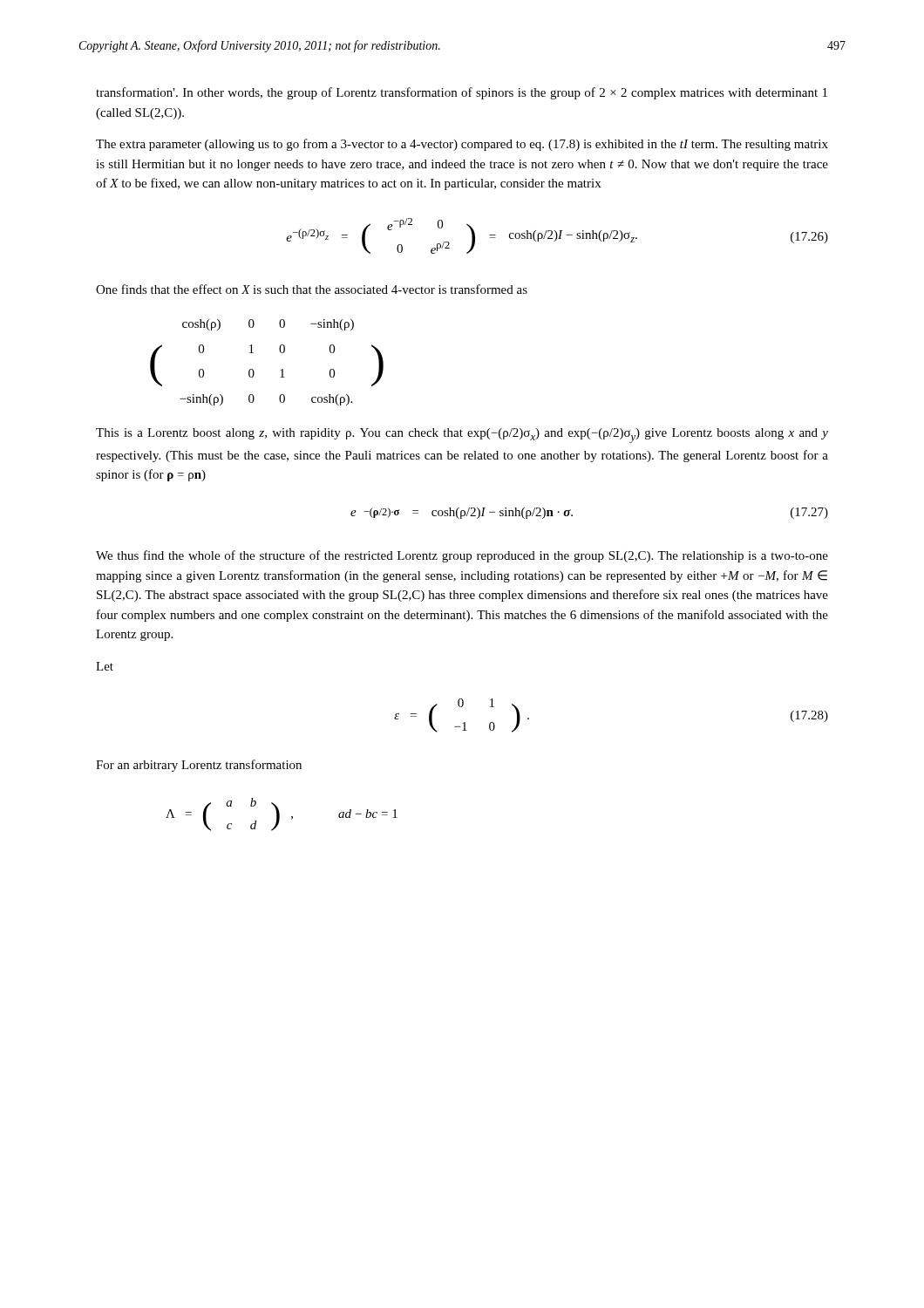
Task: Point to the passage starting "( cosh(ρ) 0 0"
Action: coord(204,325)
